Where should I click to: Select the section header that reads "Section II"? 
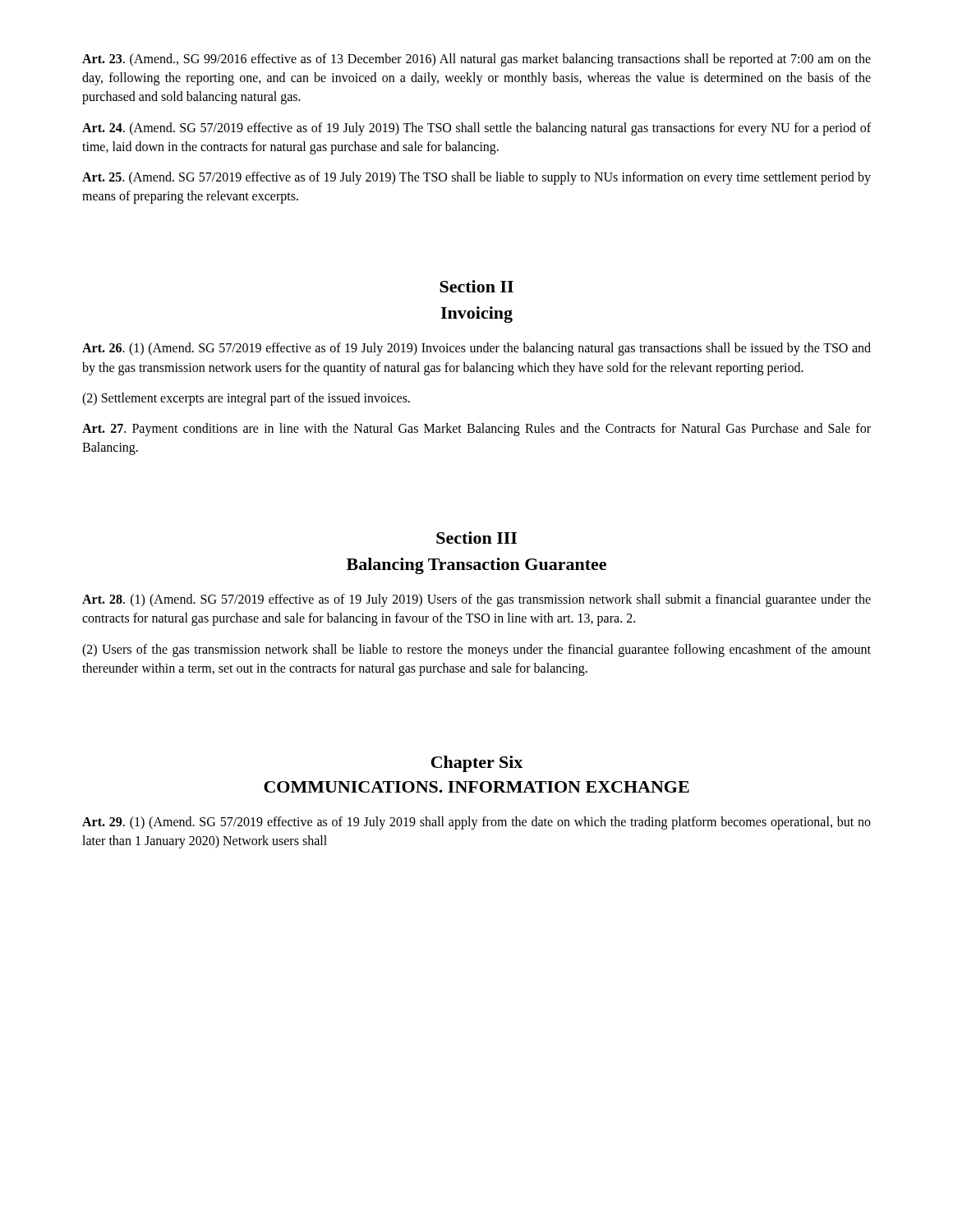(476, 287)
